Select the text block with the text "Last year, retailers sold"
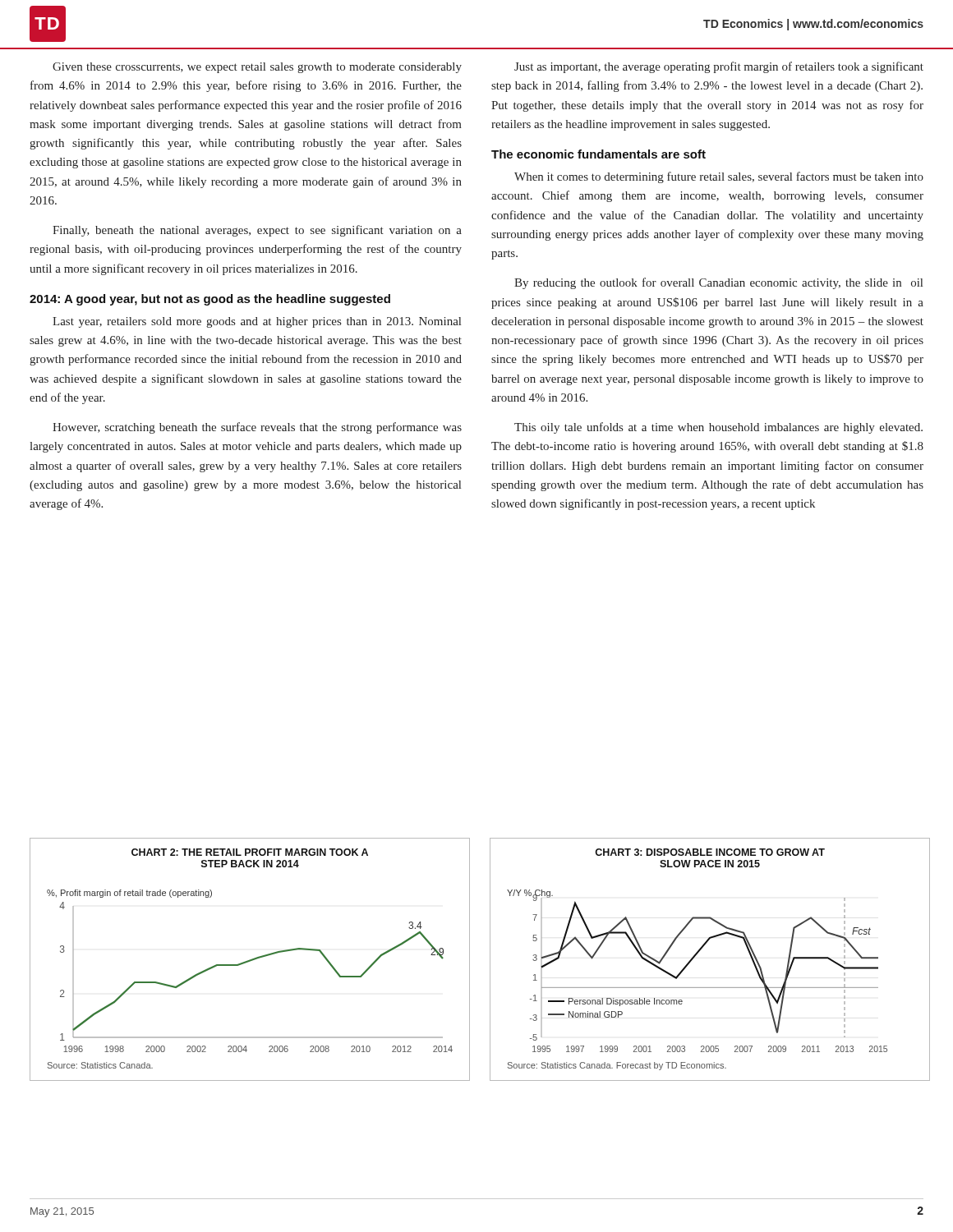The image size is (953, 1232). click(x=246, y=360)
